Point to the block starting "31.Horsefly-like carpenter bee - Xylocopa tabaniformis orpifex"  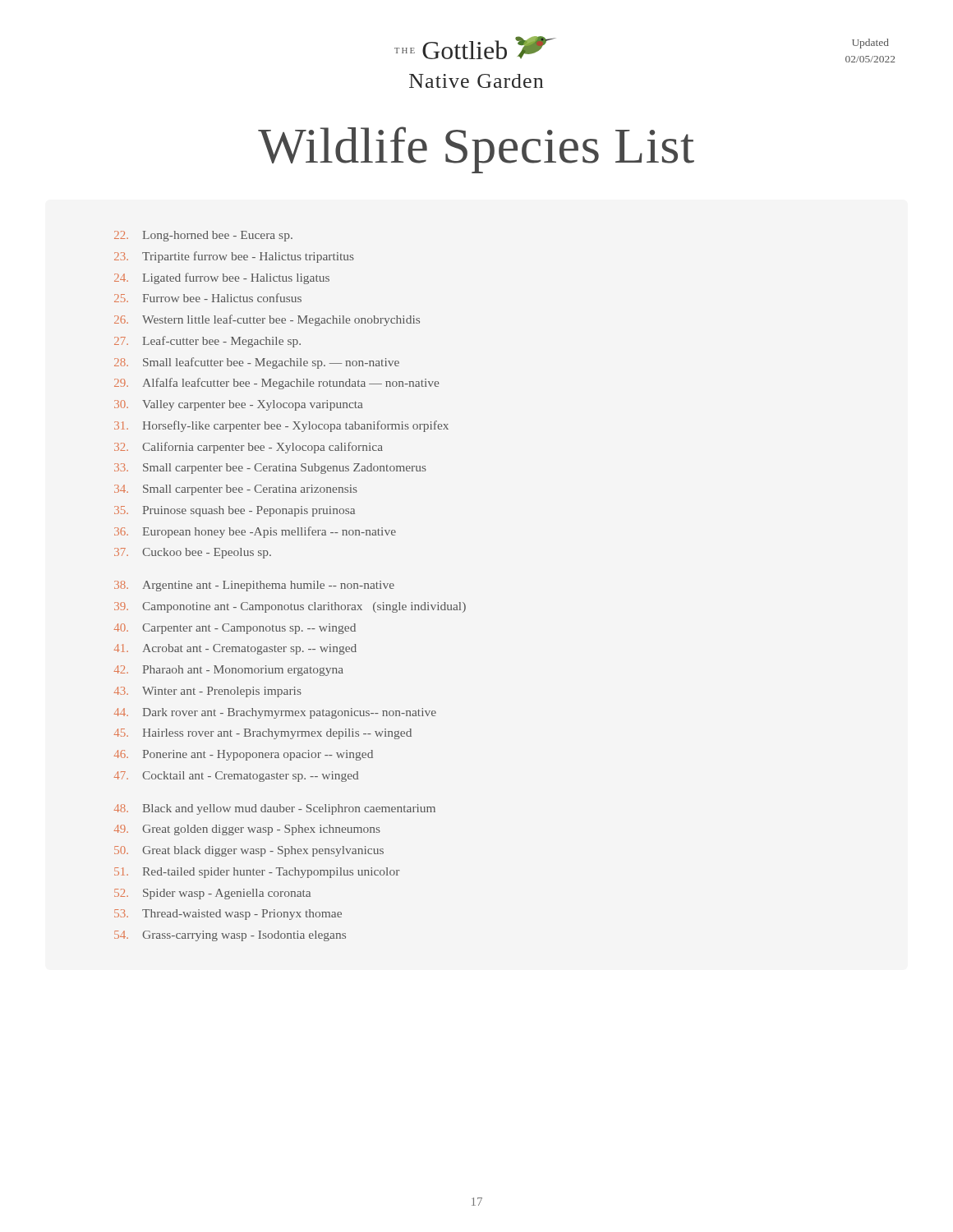tap(268, 425)
